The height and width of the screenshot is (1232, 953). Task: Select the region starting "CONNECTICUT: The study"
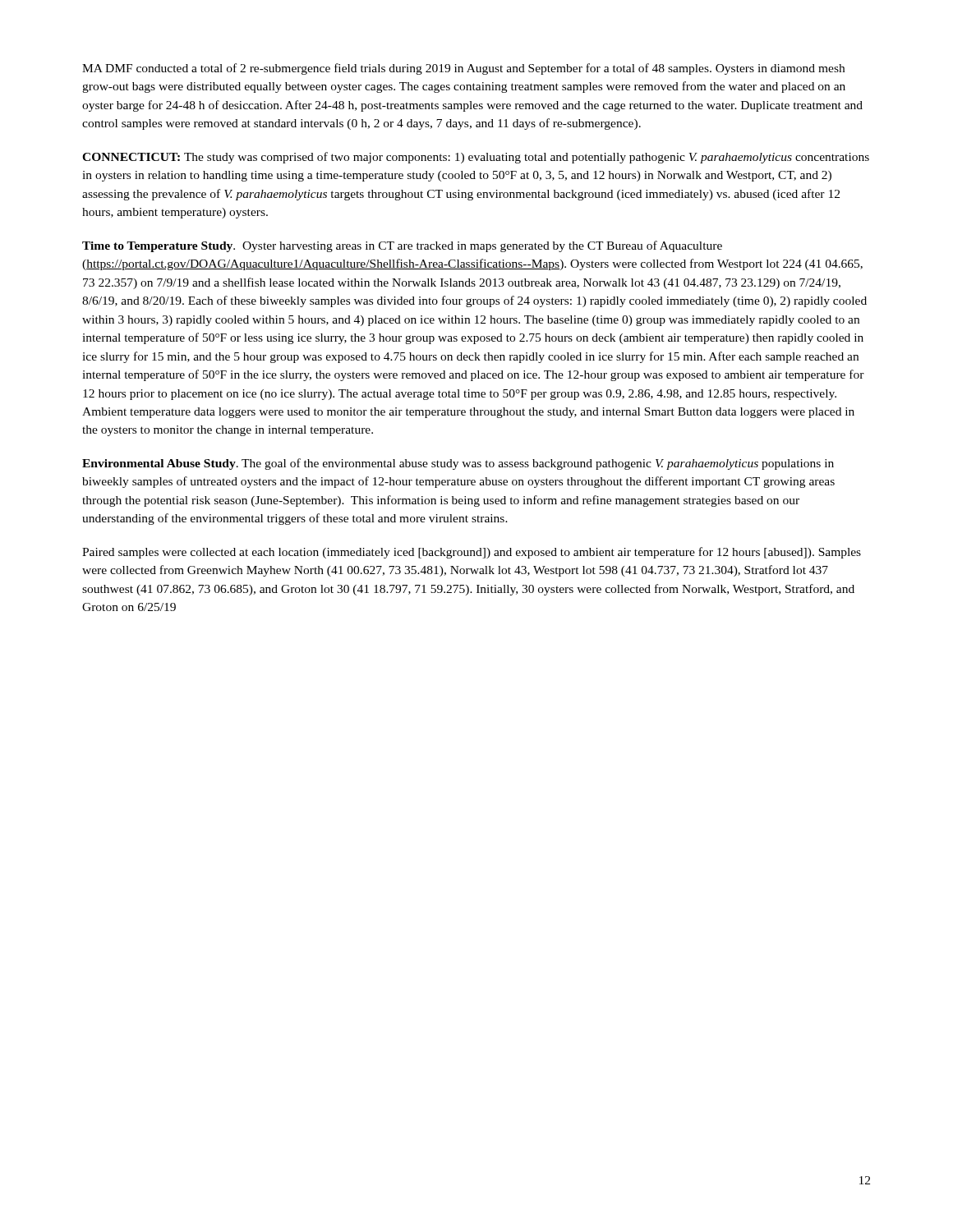[x=476, y=184]
